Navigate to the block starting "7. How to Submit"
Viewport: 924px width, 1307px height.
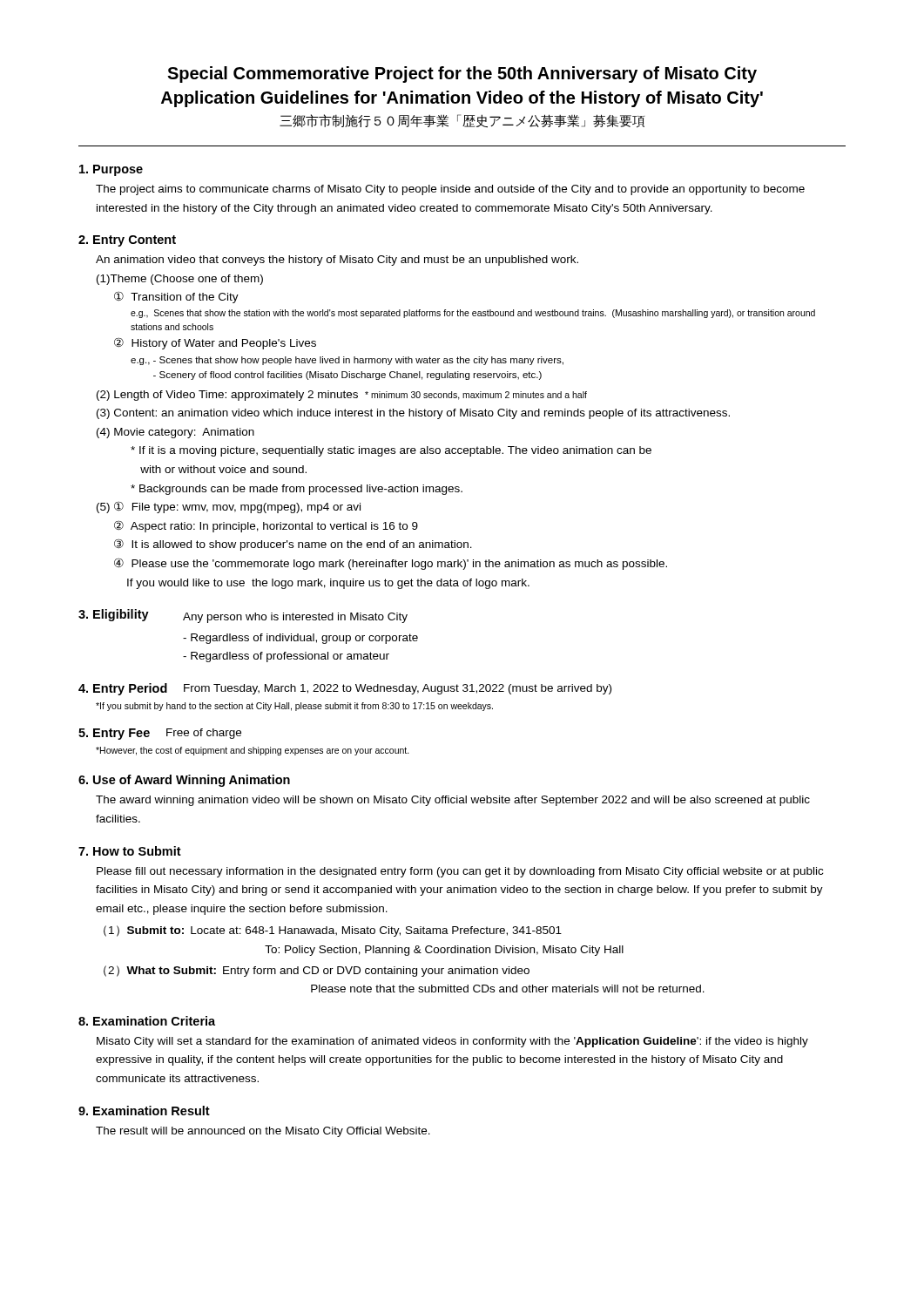tap(130, 851)
